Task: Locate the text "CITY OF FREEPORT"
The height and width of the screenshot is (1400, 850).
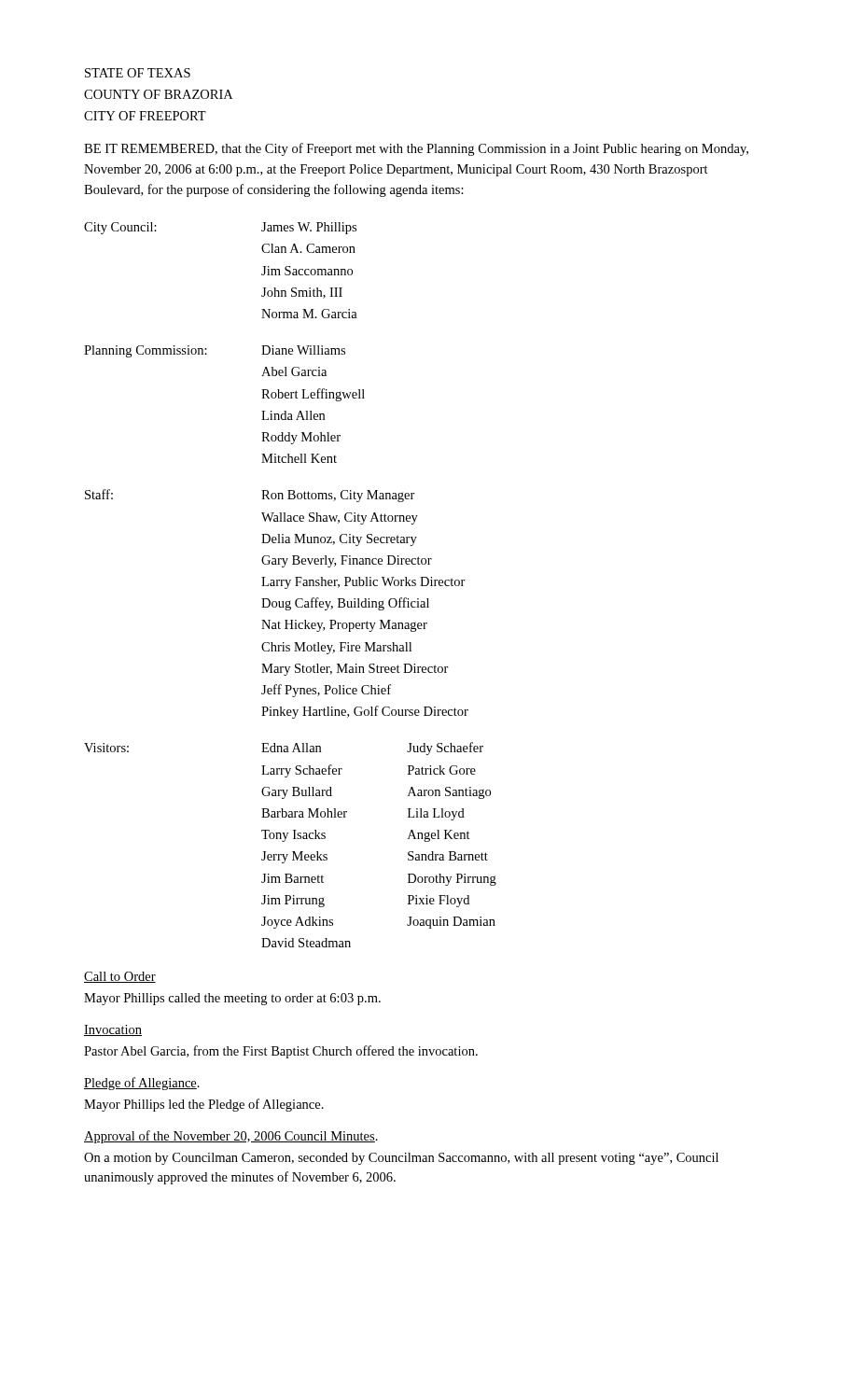Action: [145, 116]
